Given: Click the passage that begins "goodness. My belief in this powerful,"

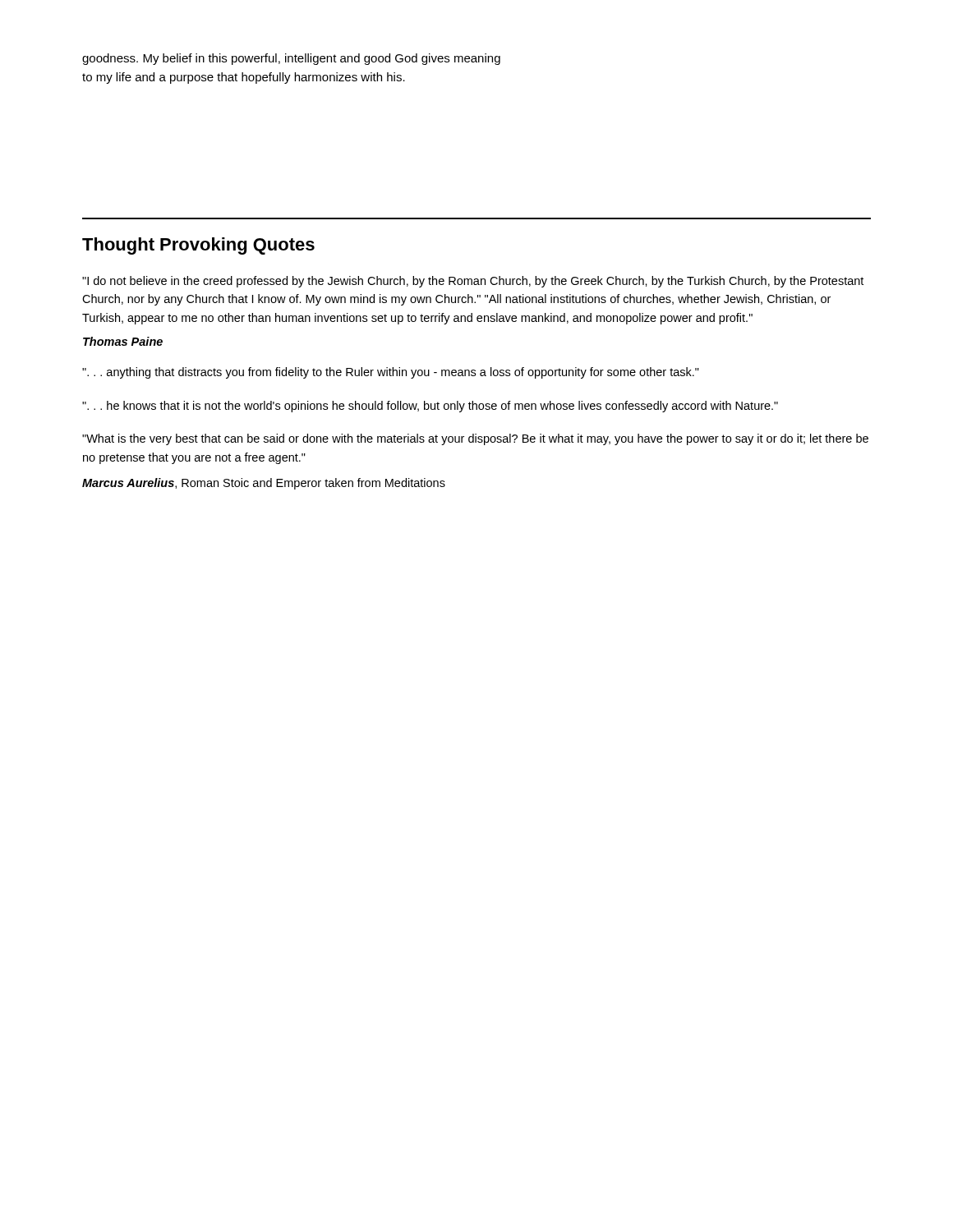Looking at the screenshot, I should pyautogui.click(x=291, y=67).
